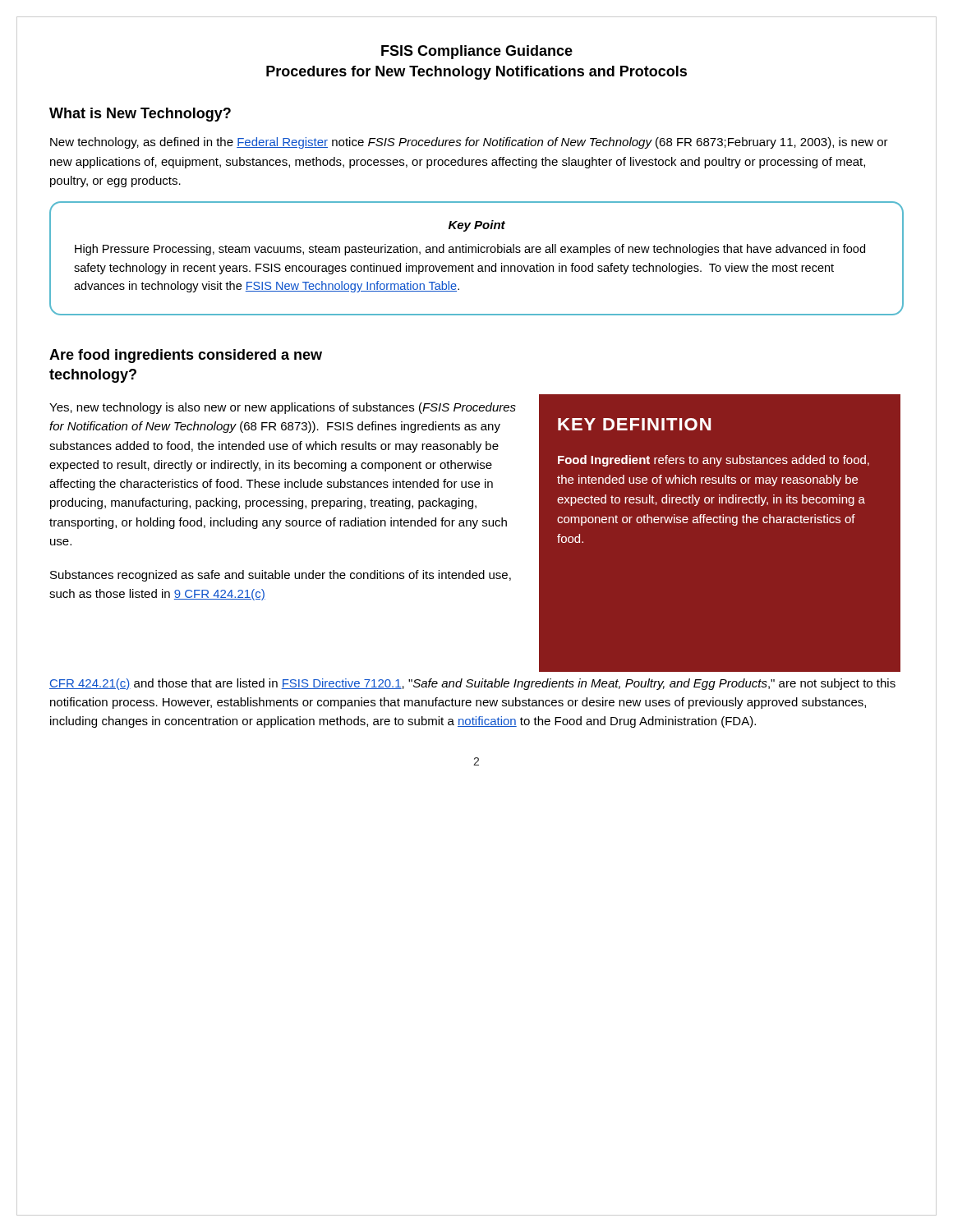The width and height of the screenshot is (953, 1232).
Task: Select the text block containing "Key Point High Pressure Processing, steam vacuums,"
Action: click(x=476, y=257)
